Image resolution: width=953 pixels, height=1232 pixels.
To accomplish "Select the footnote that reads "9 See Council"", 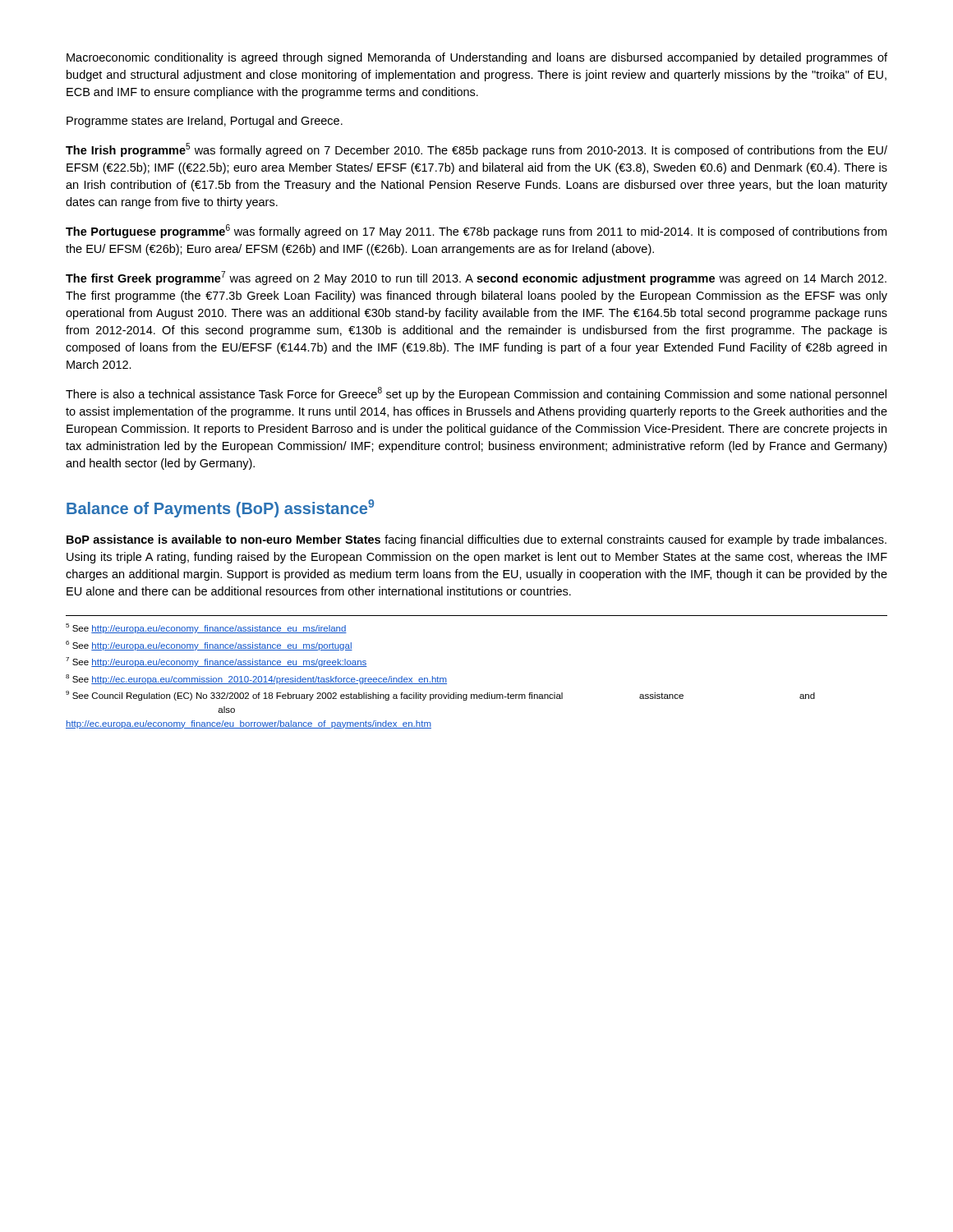I will click(x=440, y=709).
